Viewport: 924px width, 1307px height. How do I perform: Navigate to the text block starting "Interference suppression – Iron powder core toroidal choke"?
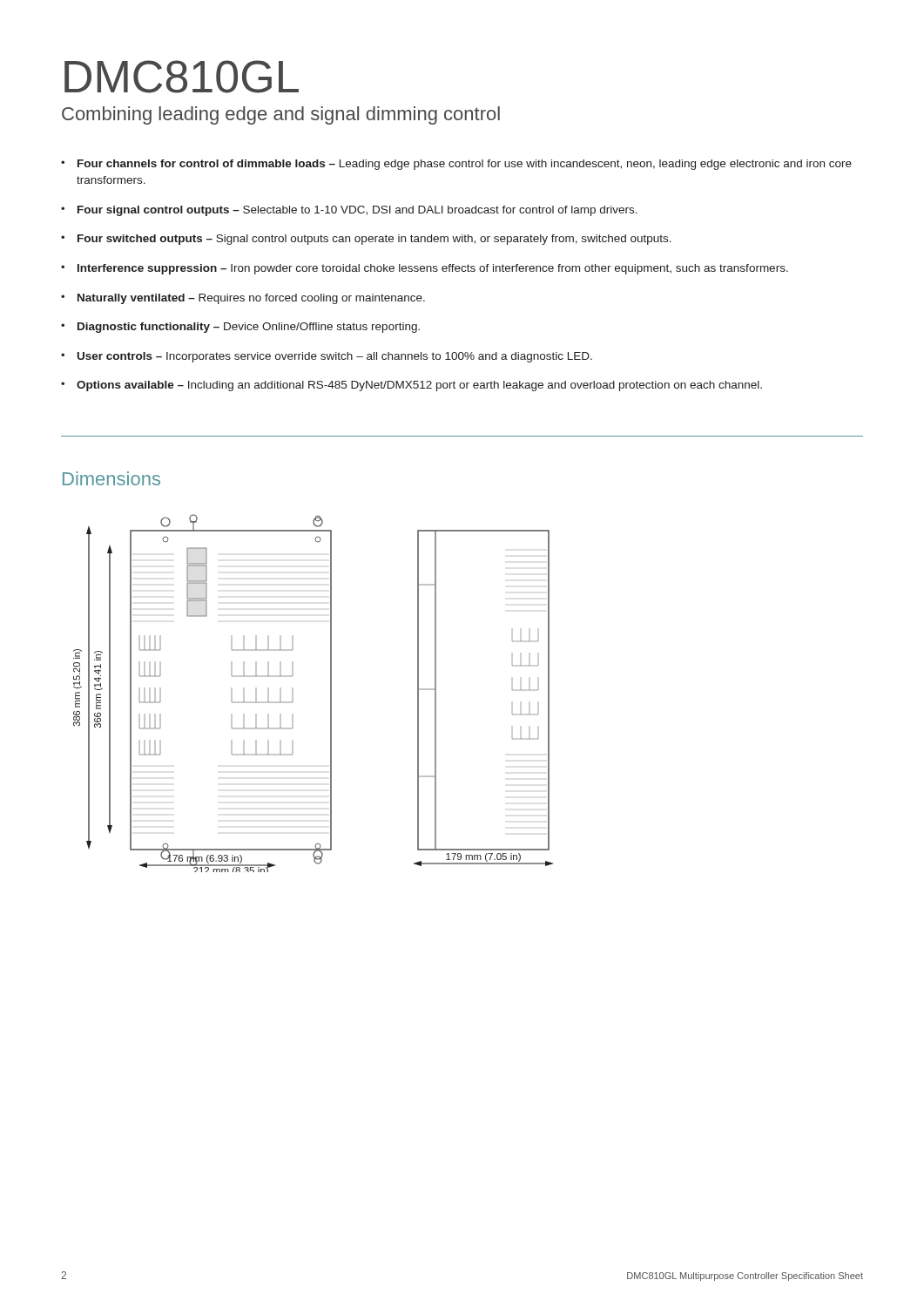point(433,268)
